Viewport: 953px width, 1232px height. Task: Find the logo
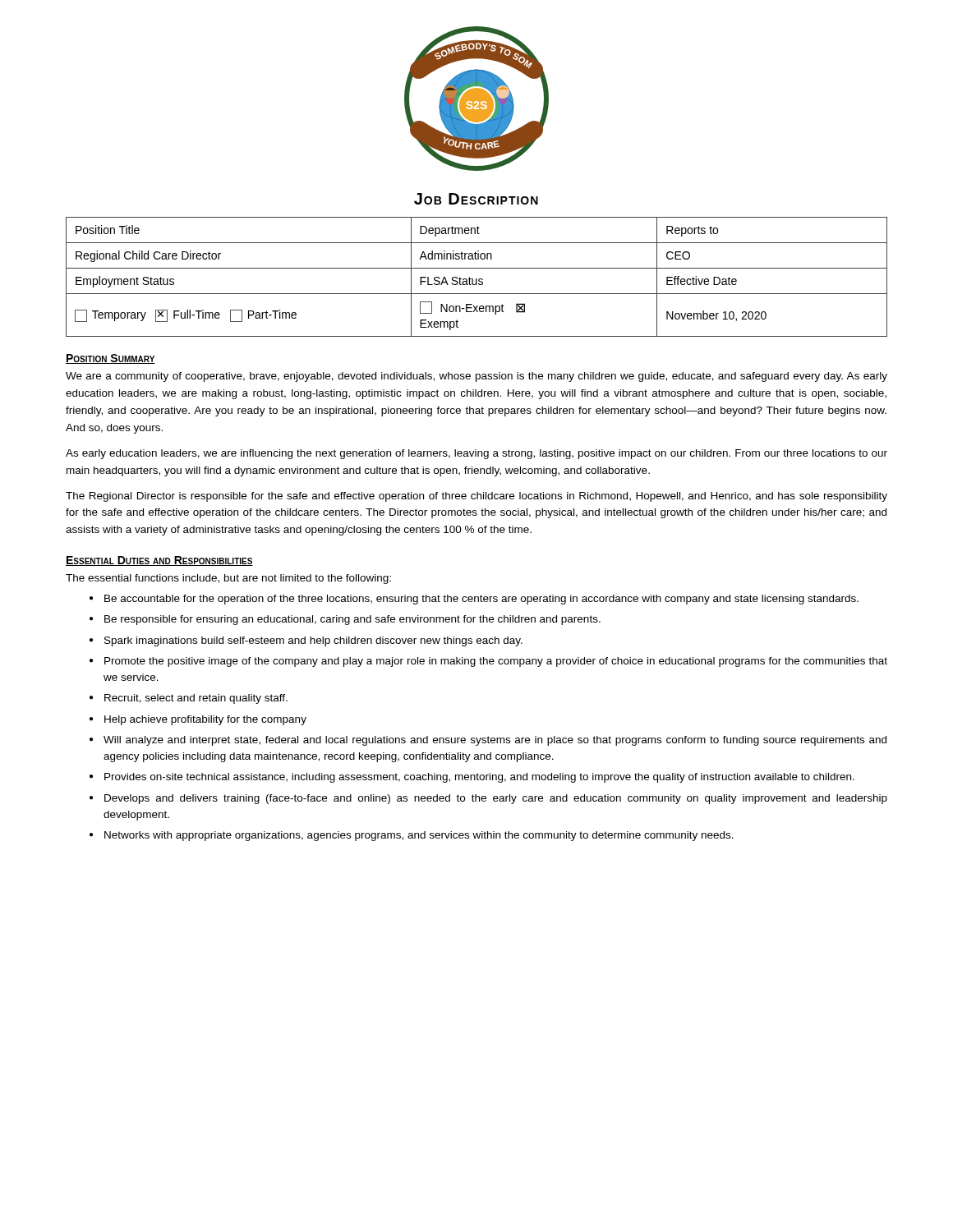tap(476, 100)
